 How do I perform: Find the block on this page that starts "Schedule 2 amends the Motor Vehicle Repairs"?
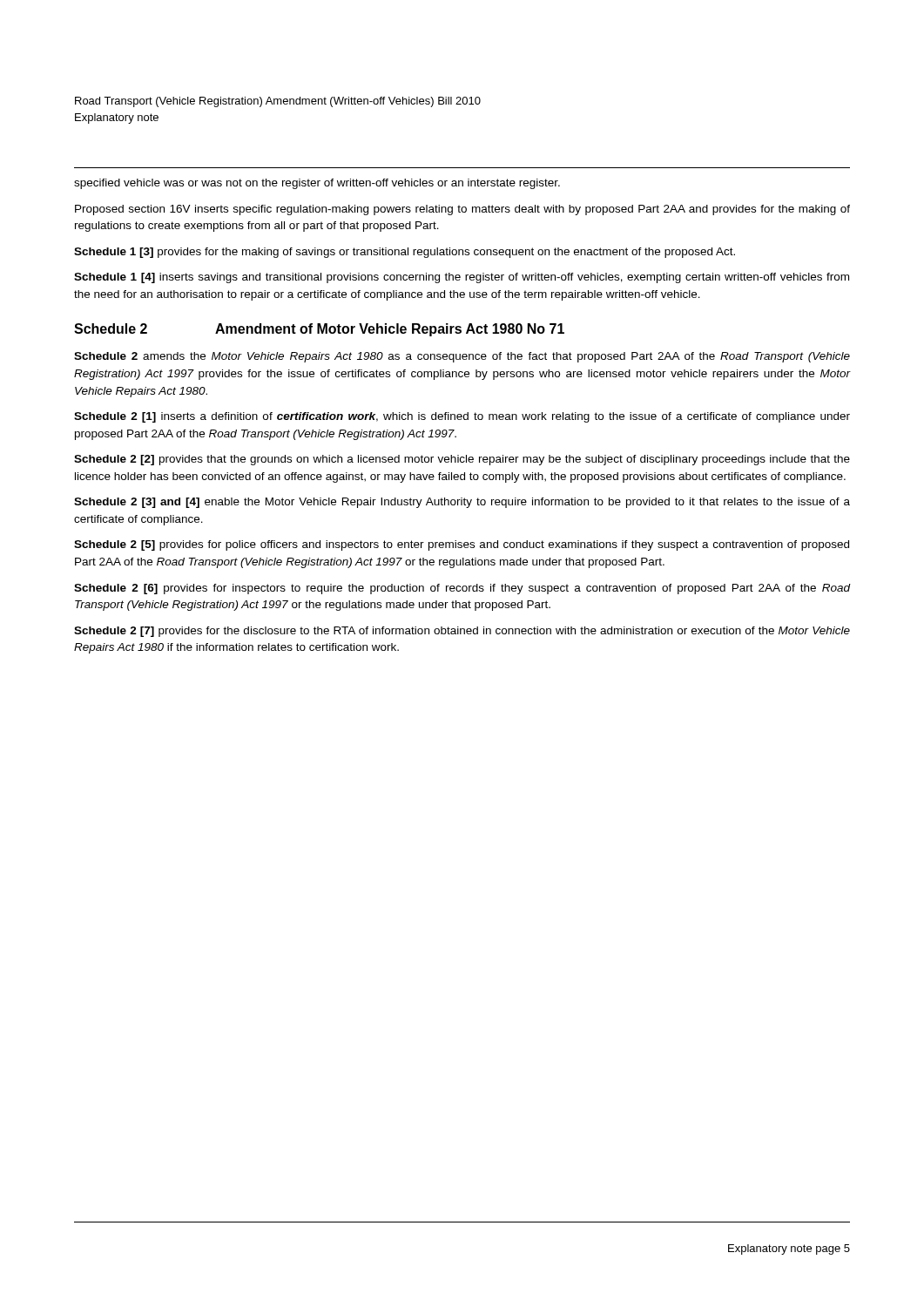(462, 373)
